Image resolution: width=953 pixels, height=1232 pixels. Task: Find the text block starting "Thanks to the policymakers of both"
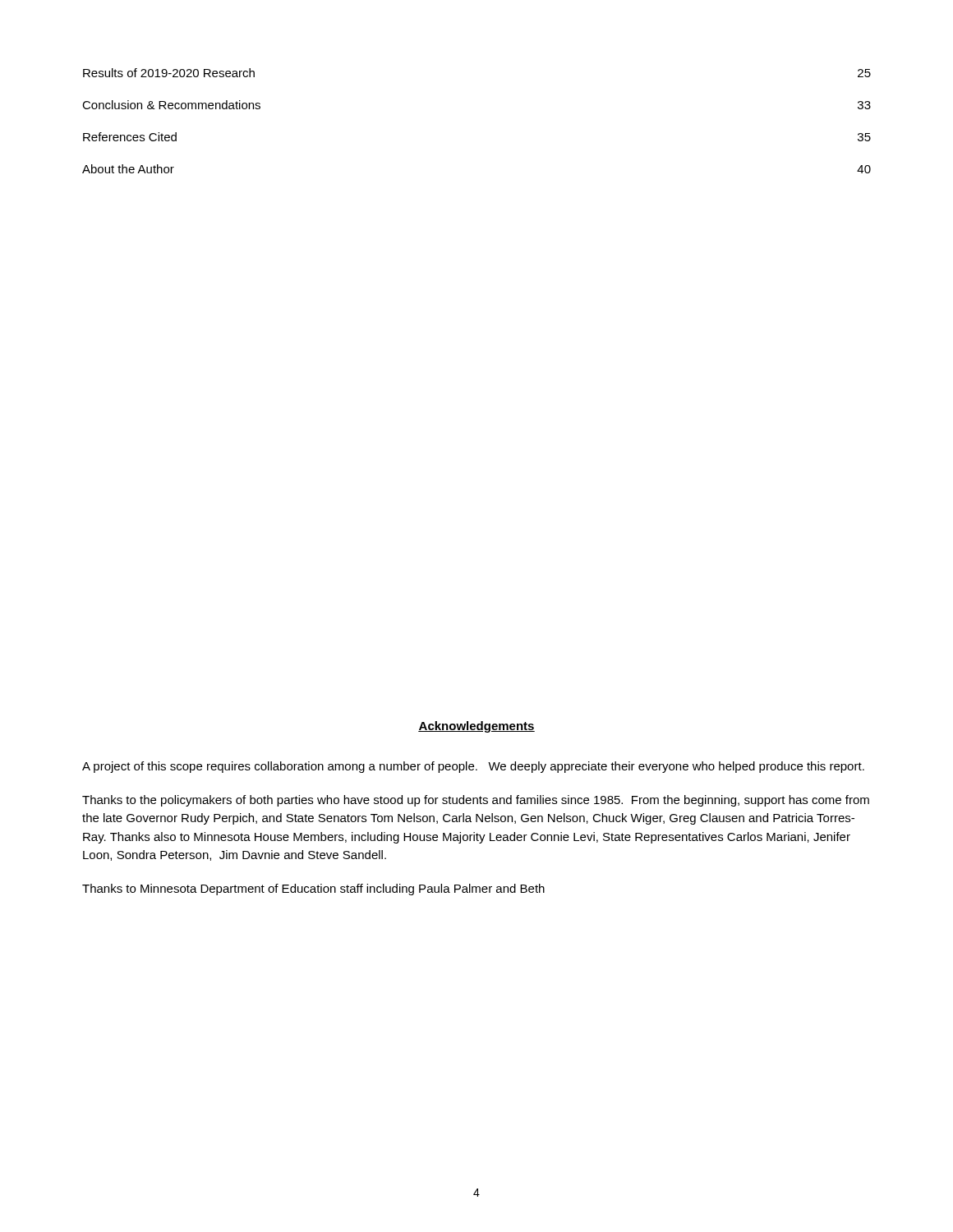[x=476, y=827]
